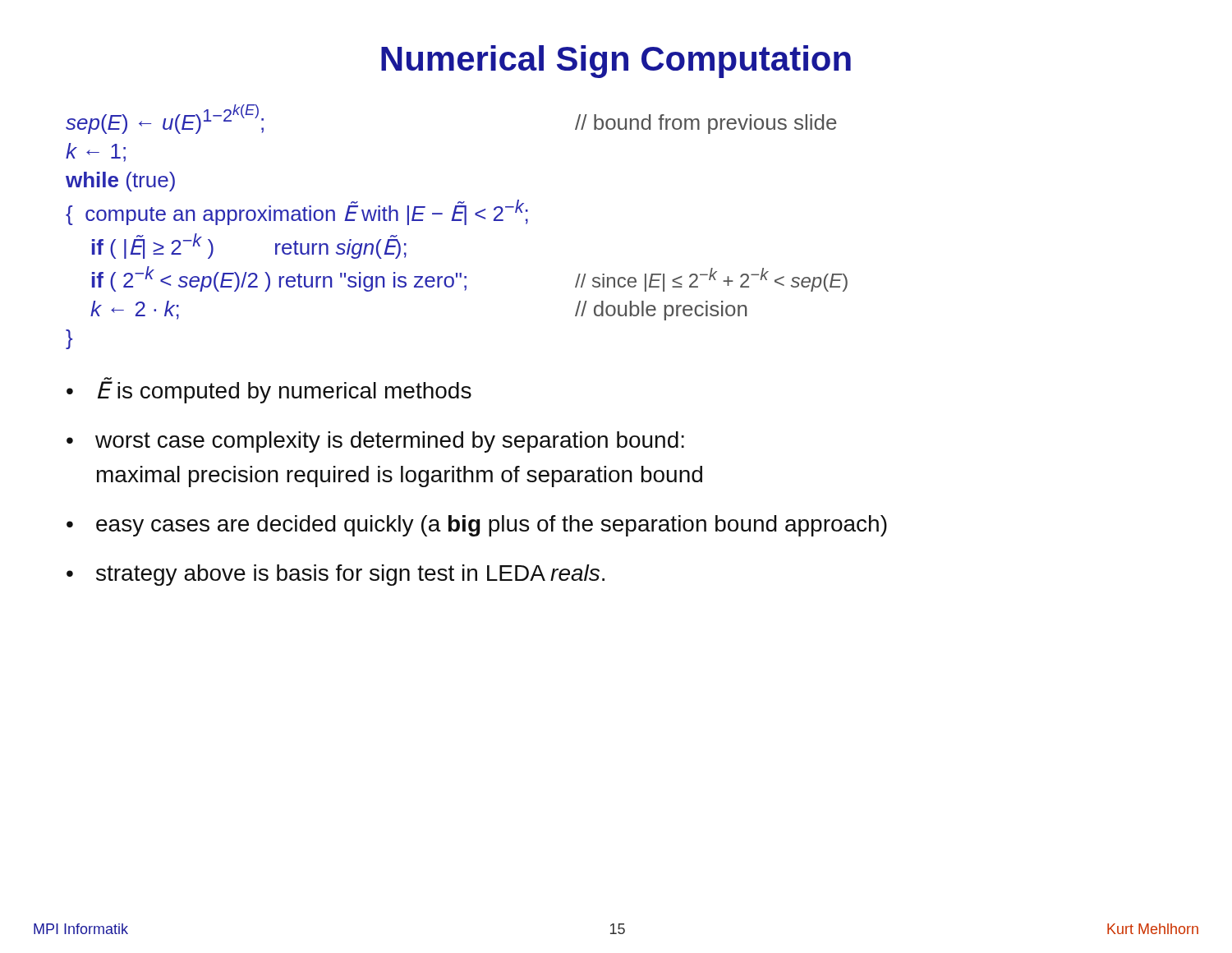Click on the list item with the text "• easy cases are decided quickly"
The image size is (1232, 953).
click(477, 524)
